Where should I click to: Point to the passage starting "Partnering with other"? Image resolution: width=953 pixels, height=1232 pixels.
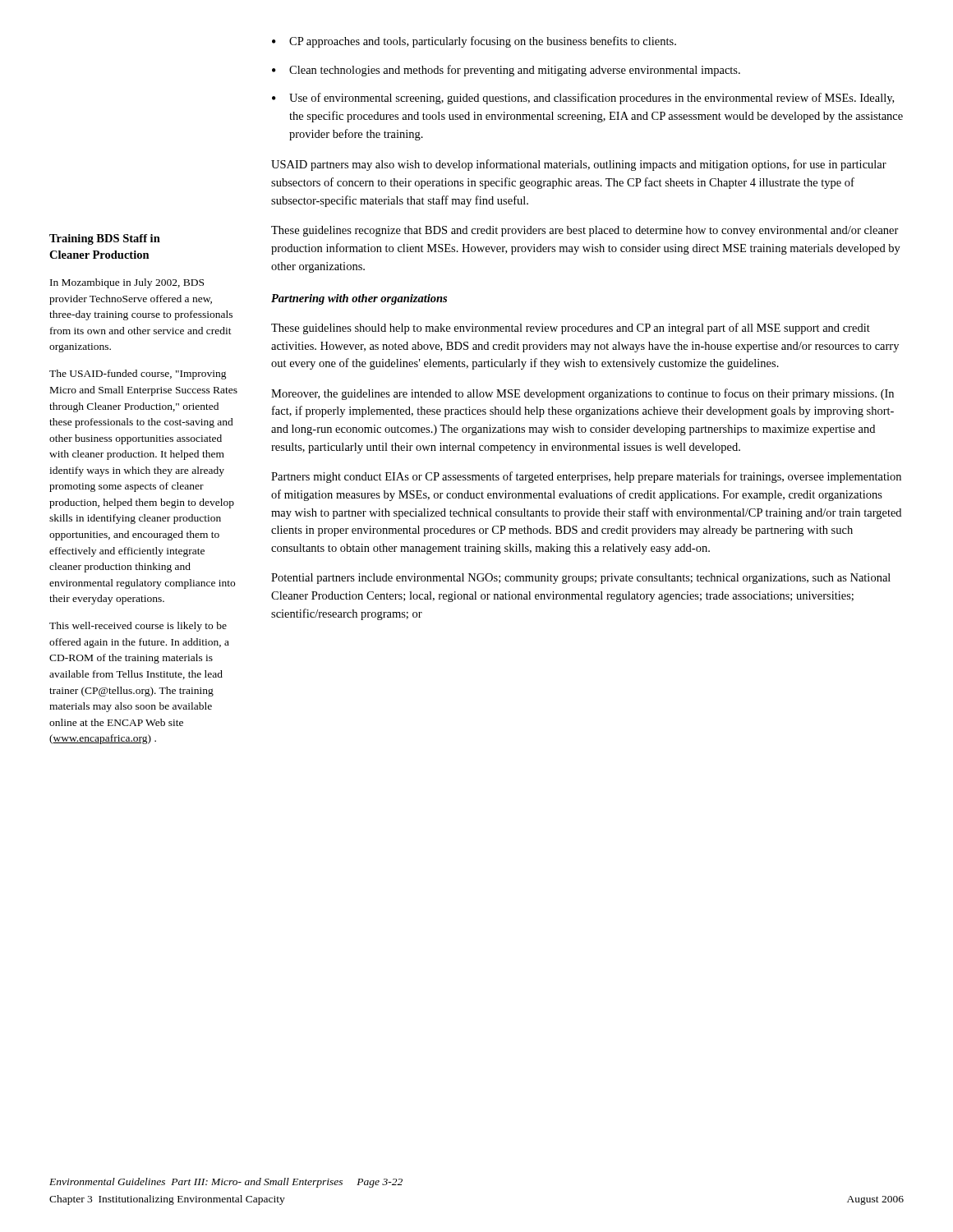[x=359, y=299]
